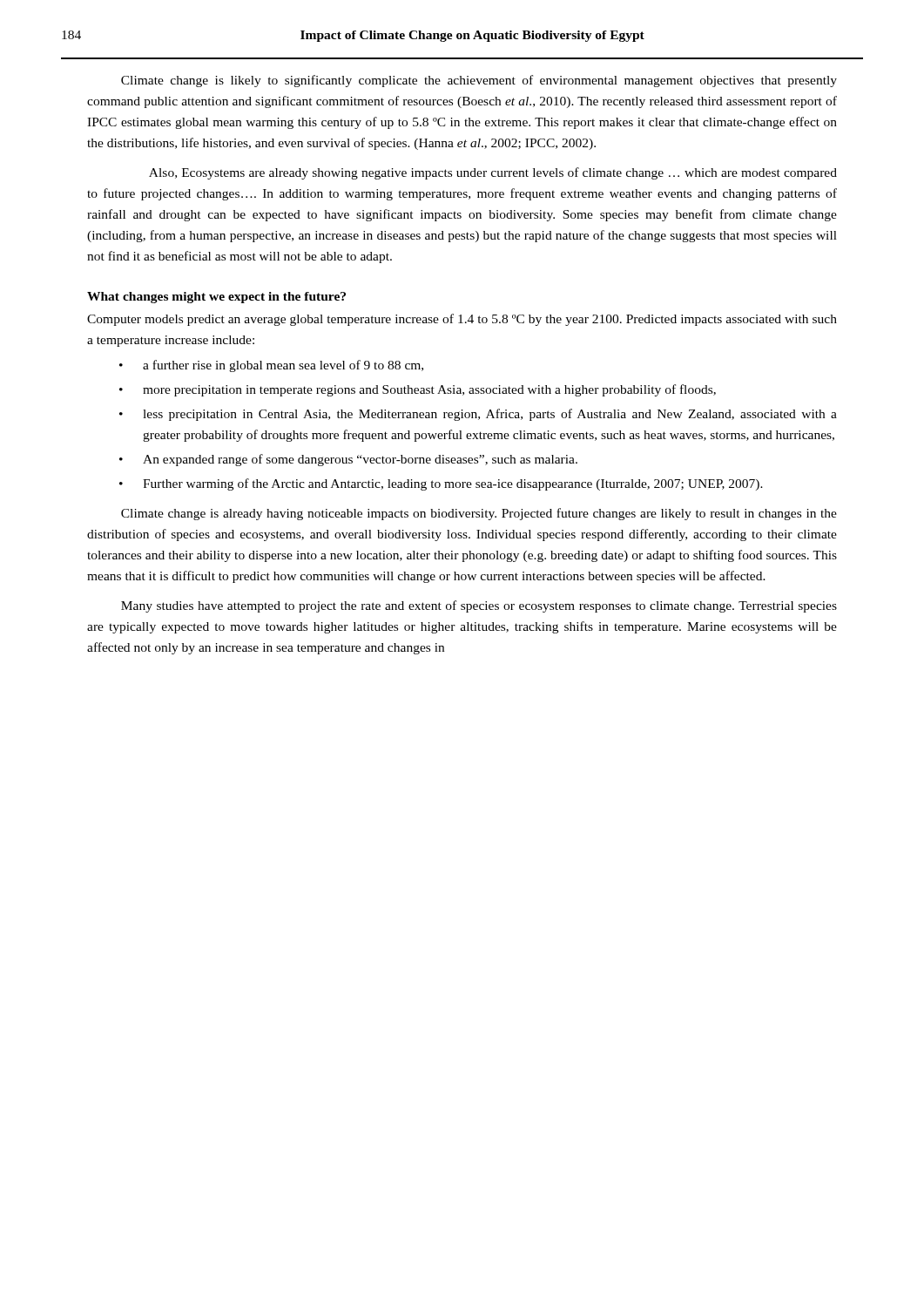Locate the list item with the text "• An expanded range of some dangerous “vector-borne"

pos(462,459)
